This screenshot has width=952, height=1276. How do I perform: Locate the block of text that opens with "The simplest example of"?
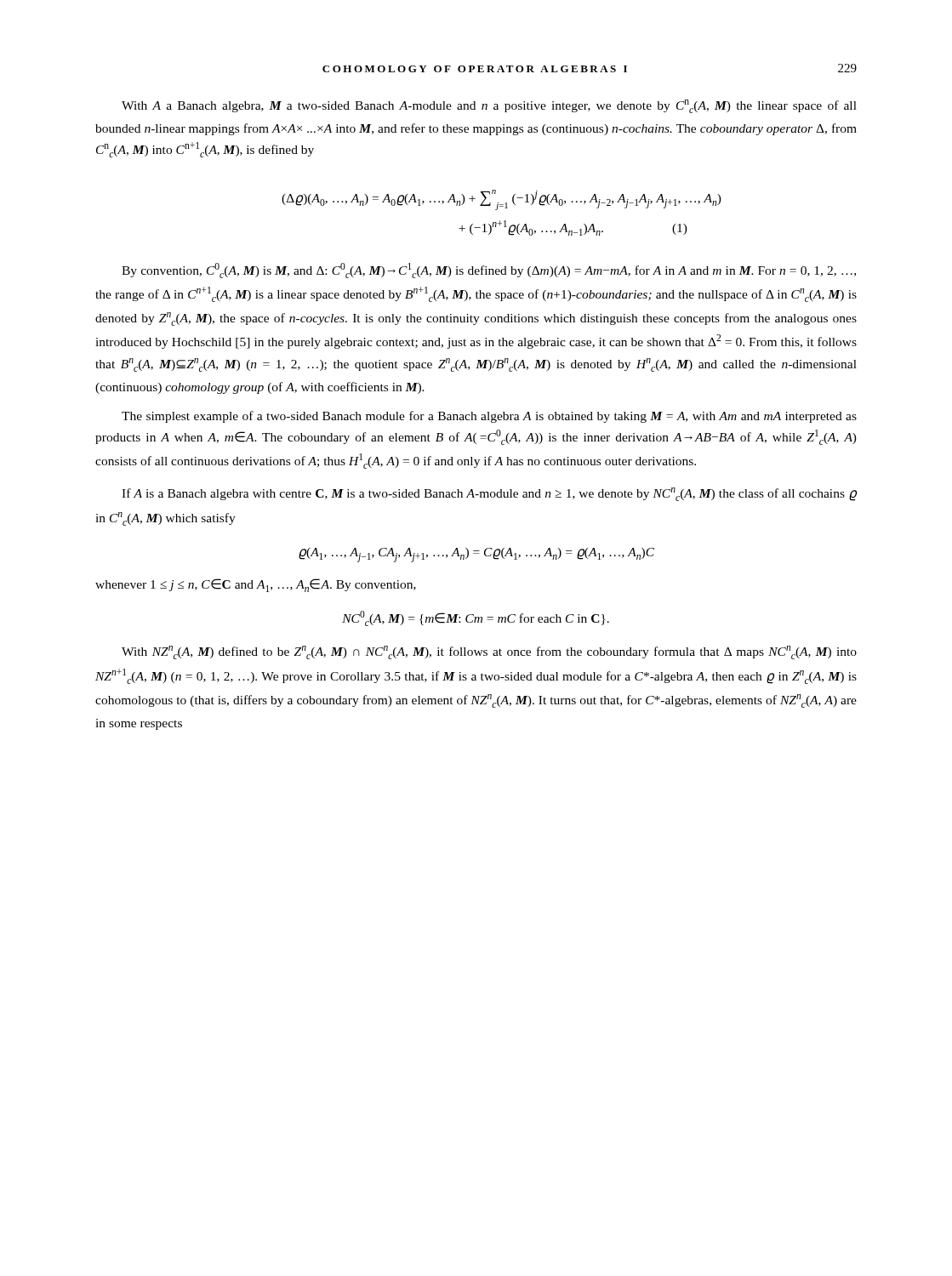(x=476, y=440)
